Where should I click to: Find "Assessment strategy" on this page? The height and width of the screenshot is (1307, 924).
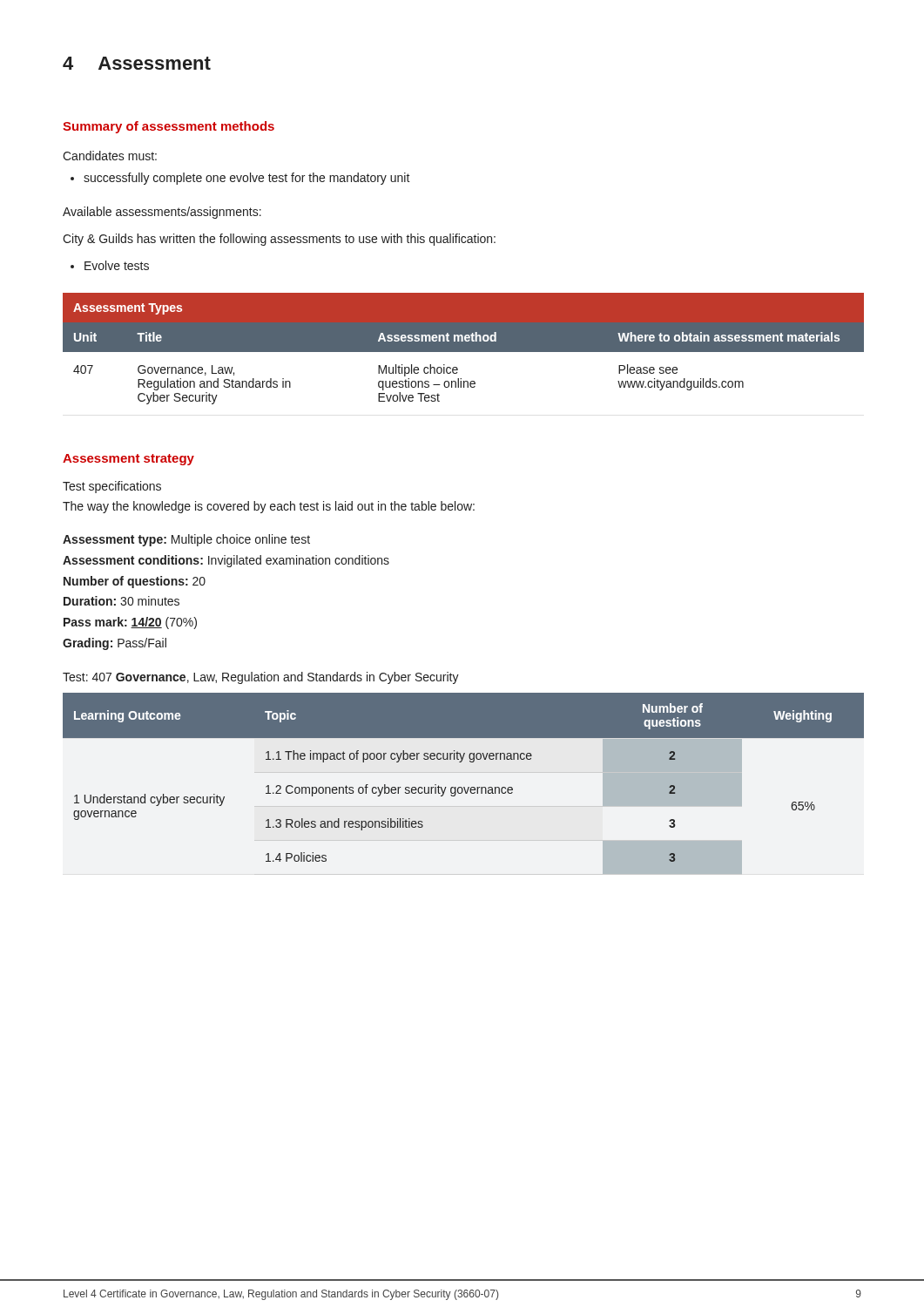click(128, 458)
